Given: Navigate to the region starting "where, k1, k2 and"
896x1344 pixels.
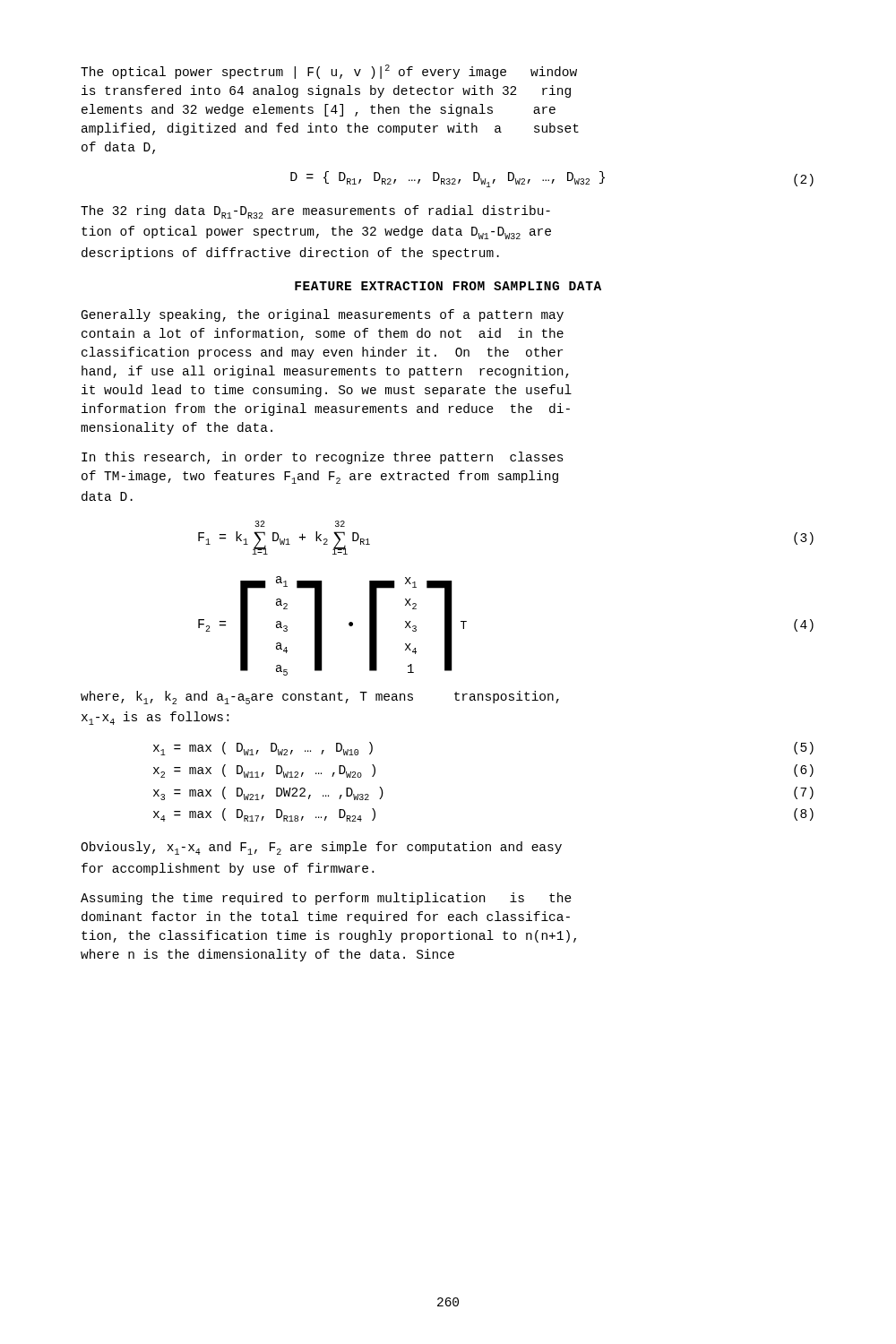Looking at the screenshot, I should [321, 709].
